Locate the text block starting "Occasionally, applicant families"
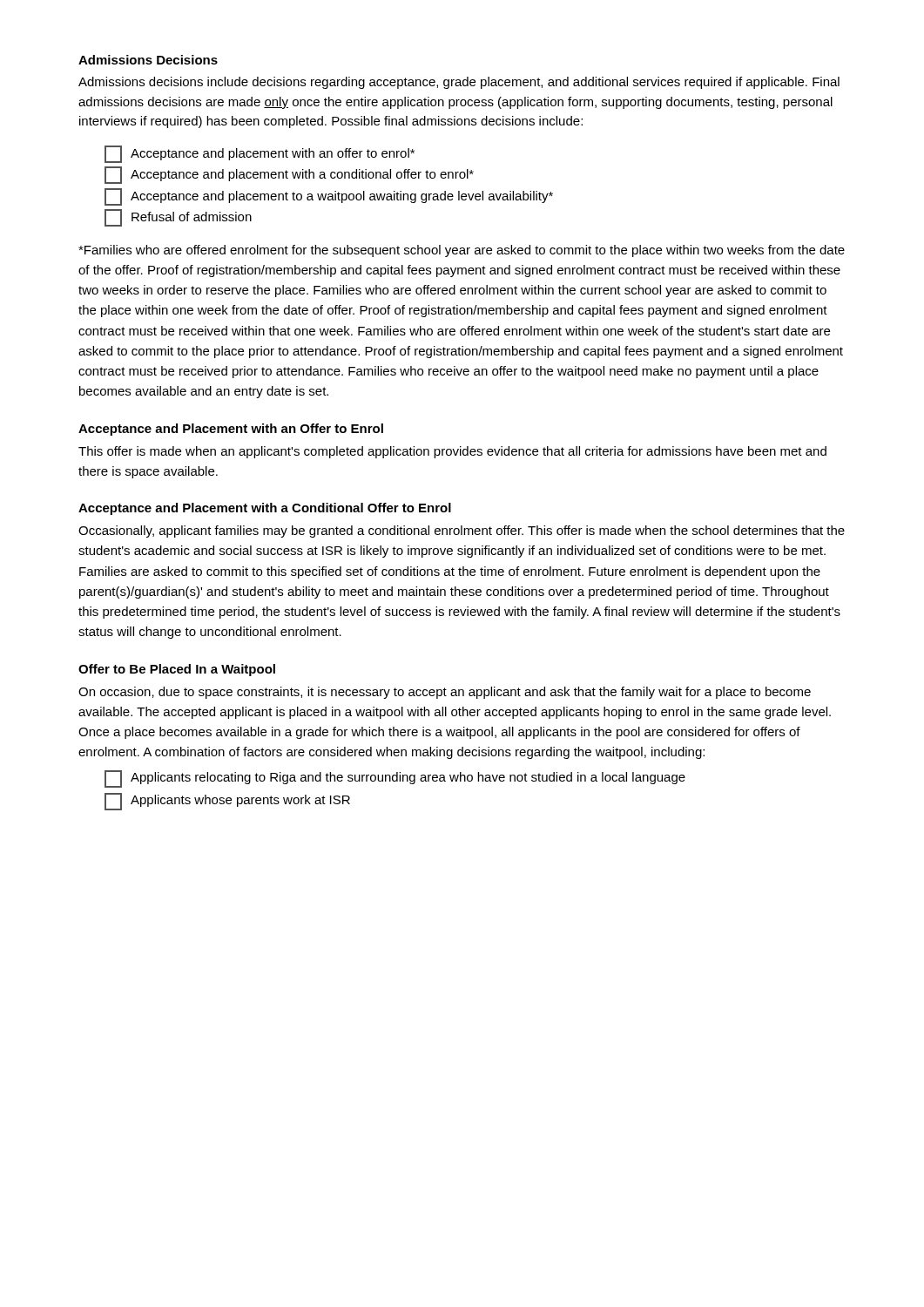 (x=462, y=581)
